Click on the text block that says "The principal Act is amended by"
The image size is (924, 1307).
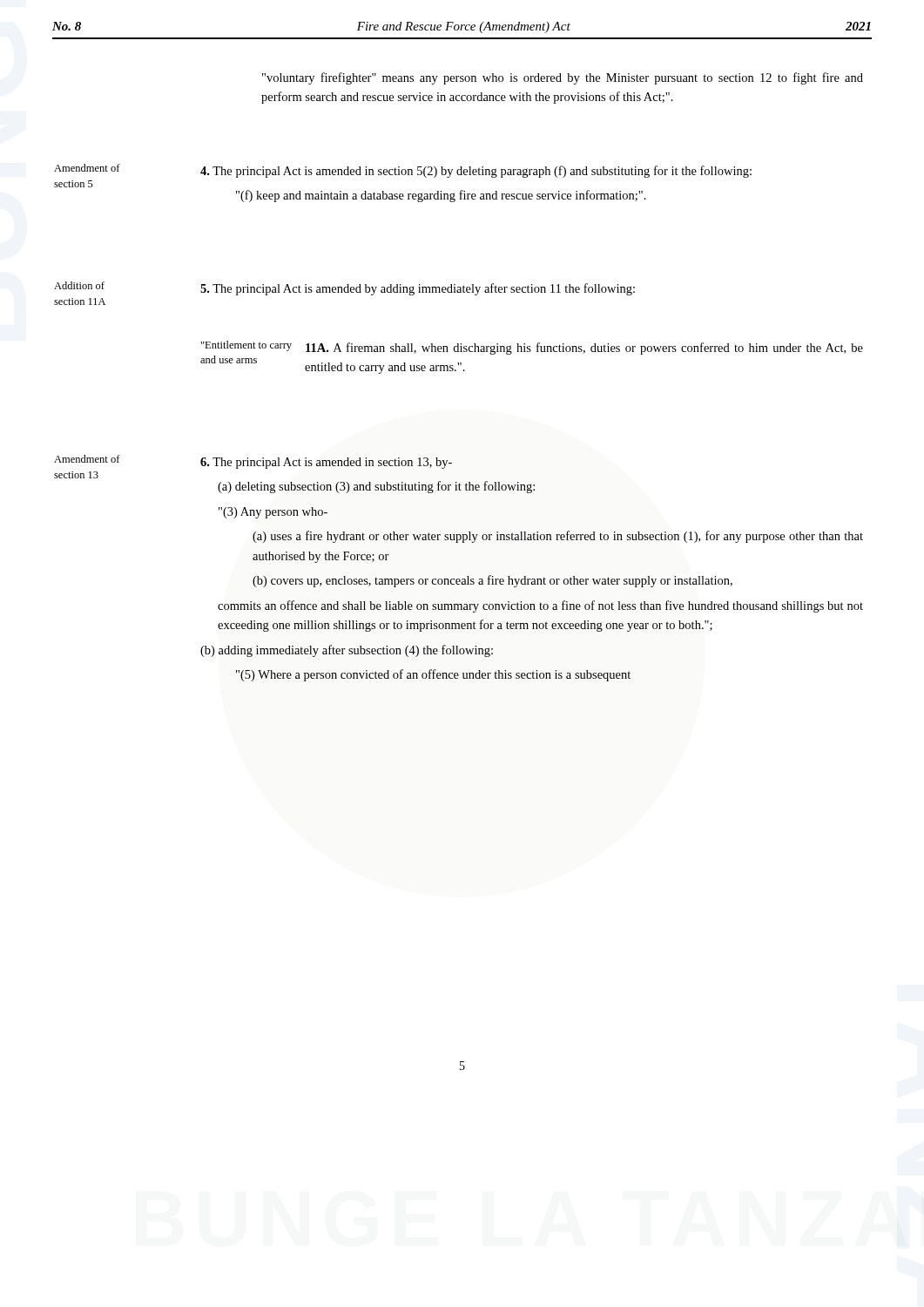click(532, 289)
